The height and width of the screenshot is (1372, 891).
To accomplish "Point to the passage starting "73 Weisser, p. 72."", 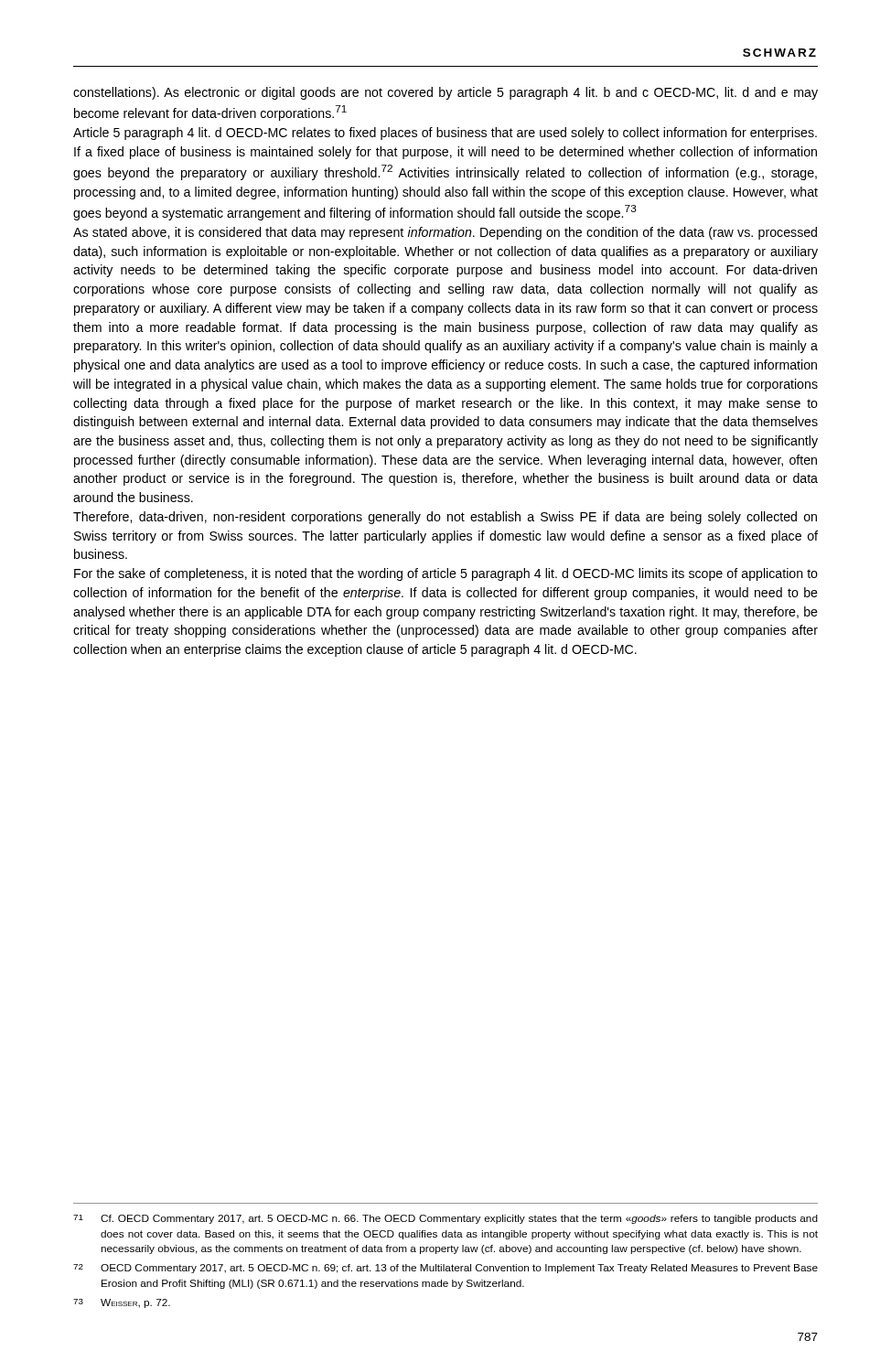I will [122, 1303].
